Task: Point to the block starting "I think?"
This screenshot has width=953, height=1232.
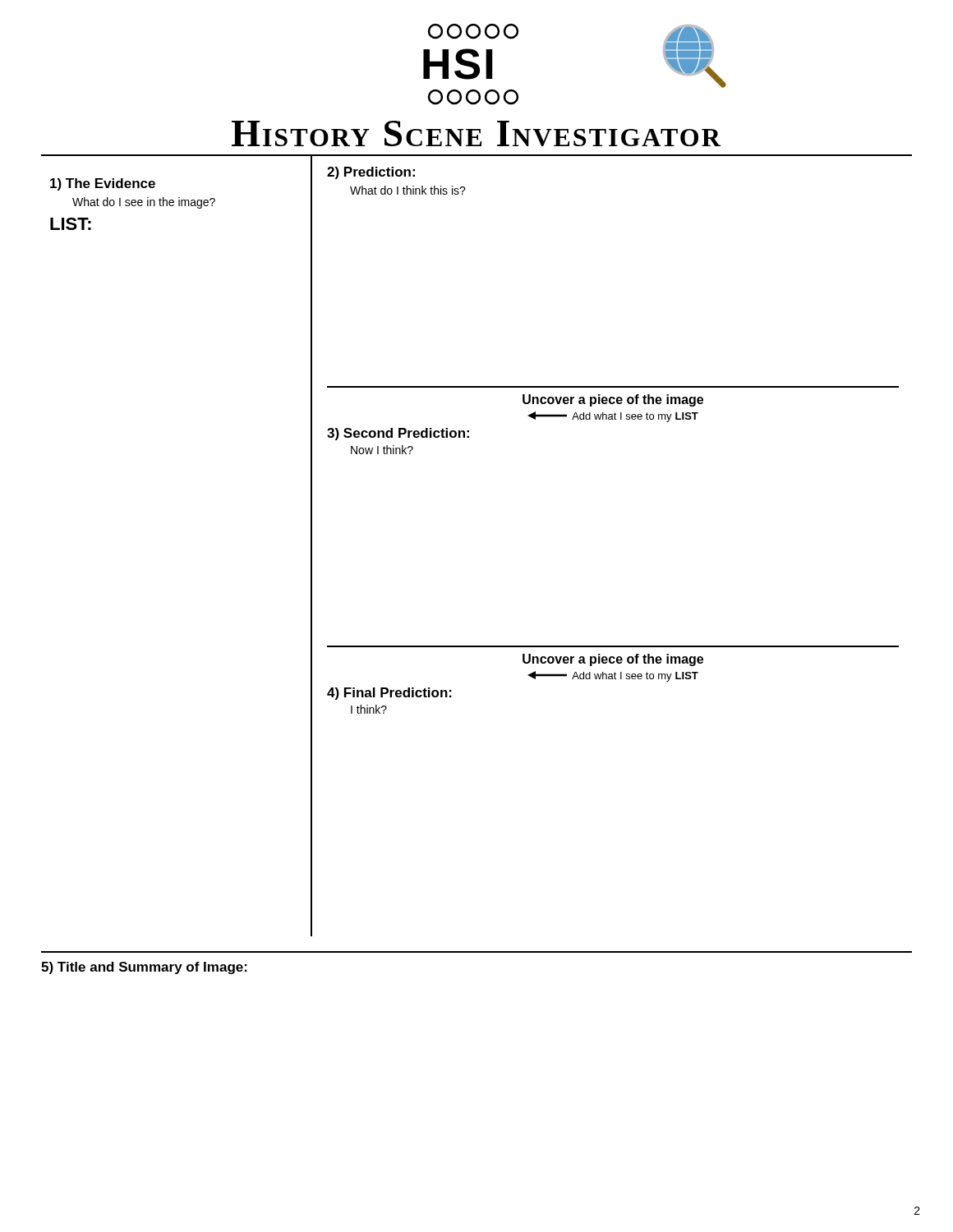Action: coord(369,710)
